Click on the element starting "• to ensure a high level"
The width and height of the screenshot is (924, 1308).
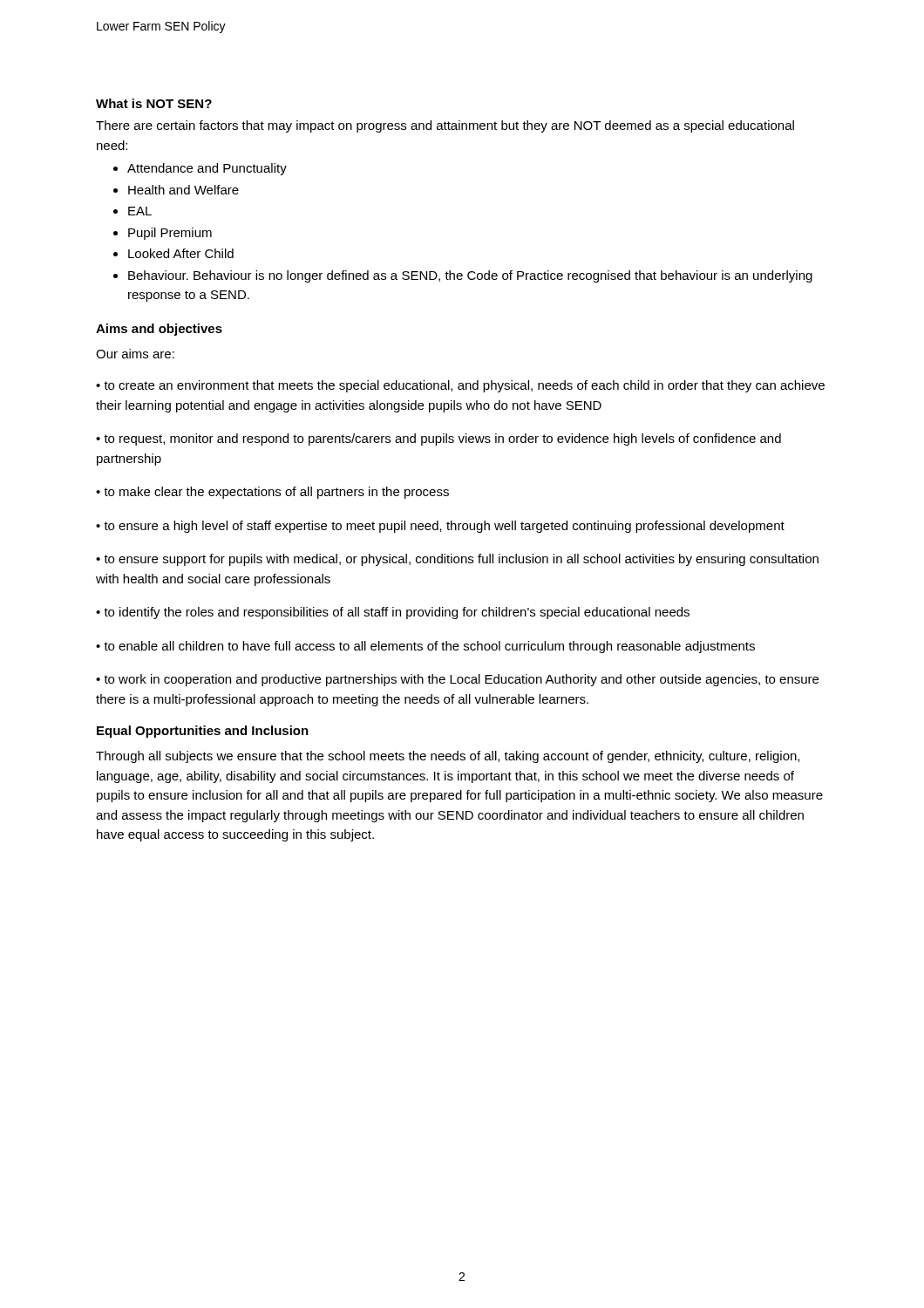pos(440,525)
